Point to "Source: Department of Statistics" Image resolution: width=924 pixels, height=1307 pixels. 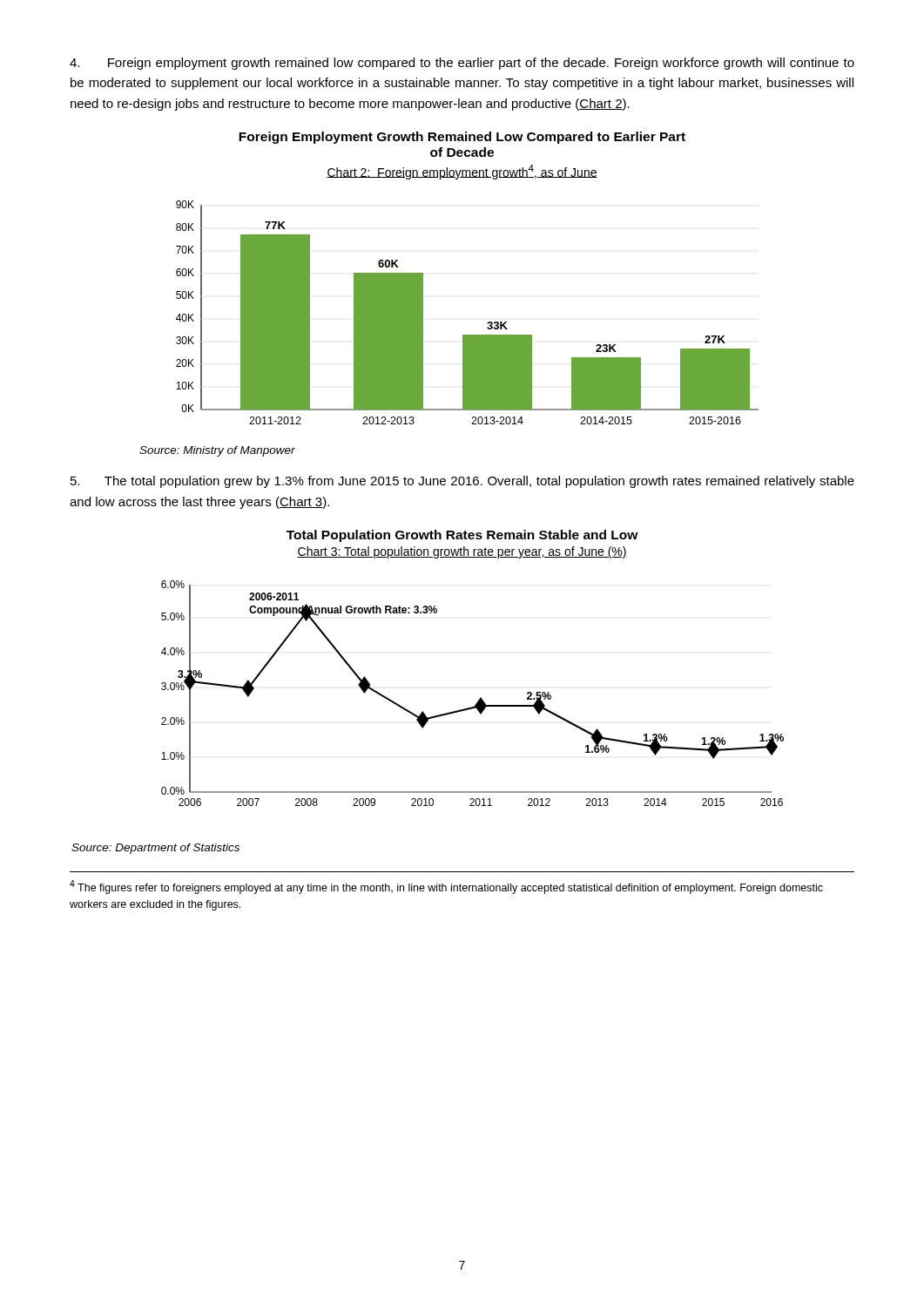pyautogui.click(x=156, y=847)
